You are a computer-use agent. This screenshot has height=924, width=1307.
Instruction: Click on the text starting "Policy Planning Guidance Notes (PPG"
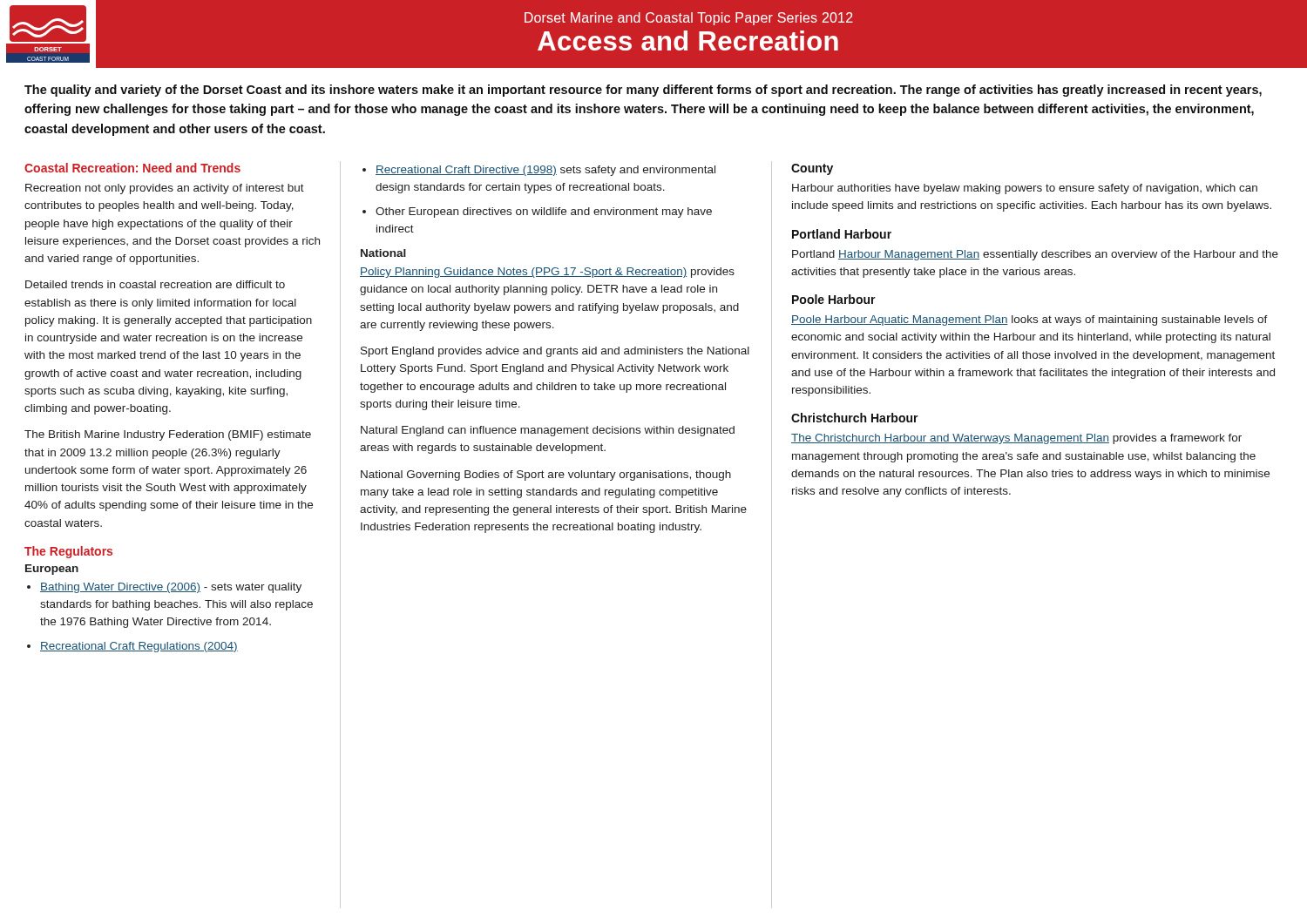click(556, 298)
